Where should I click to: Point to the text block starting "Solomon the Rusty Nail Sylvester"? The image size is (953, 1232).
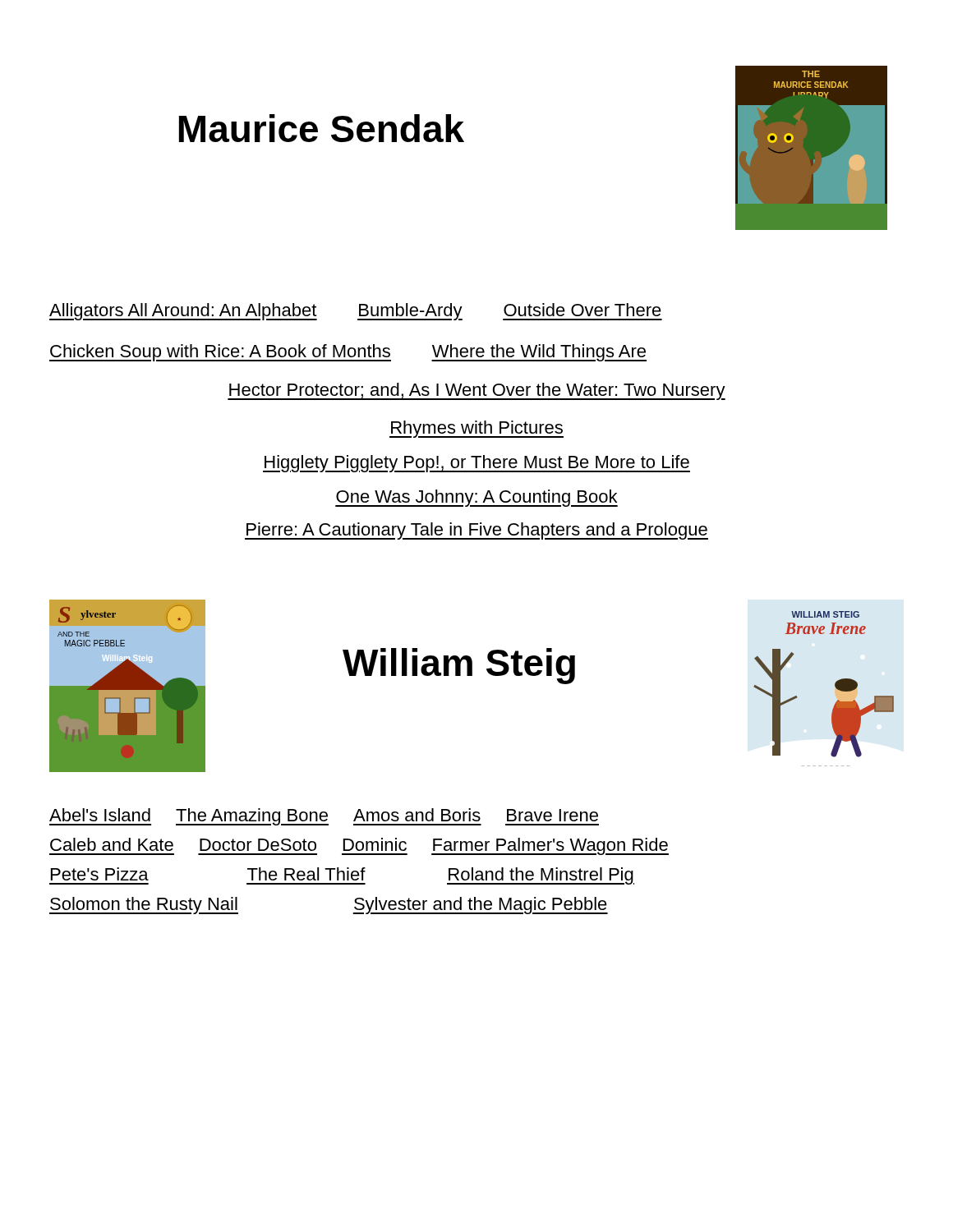(143, 906)
